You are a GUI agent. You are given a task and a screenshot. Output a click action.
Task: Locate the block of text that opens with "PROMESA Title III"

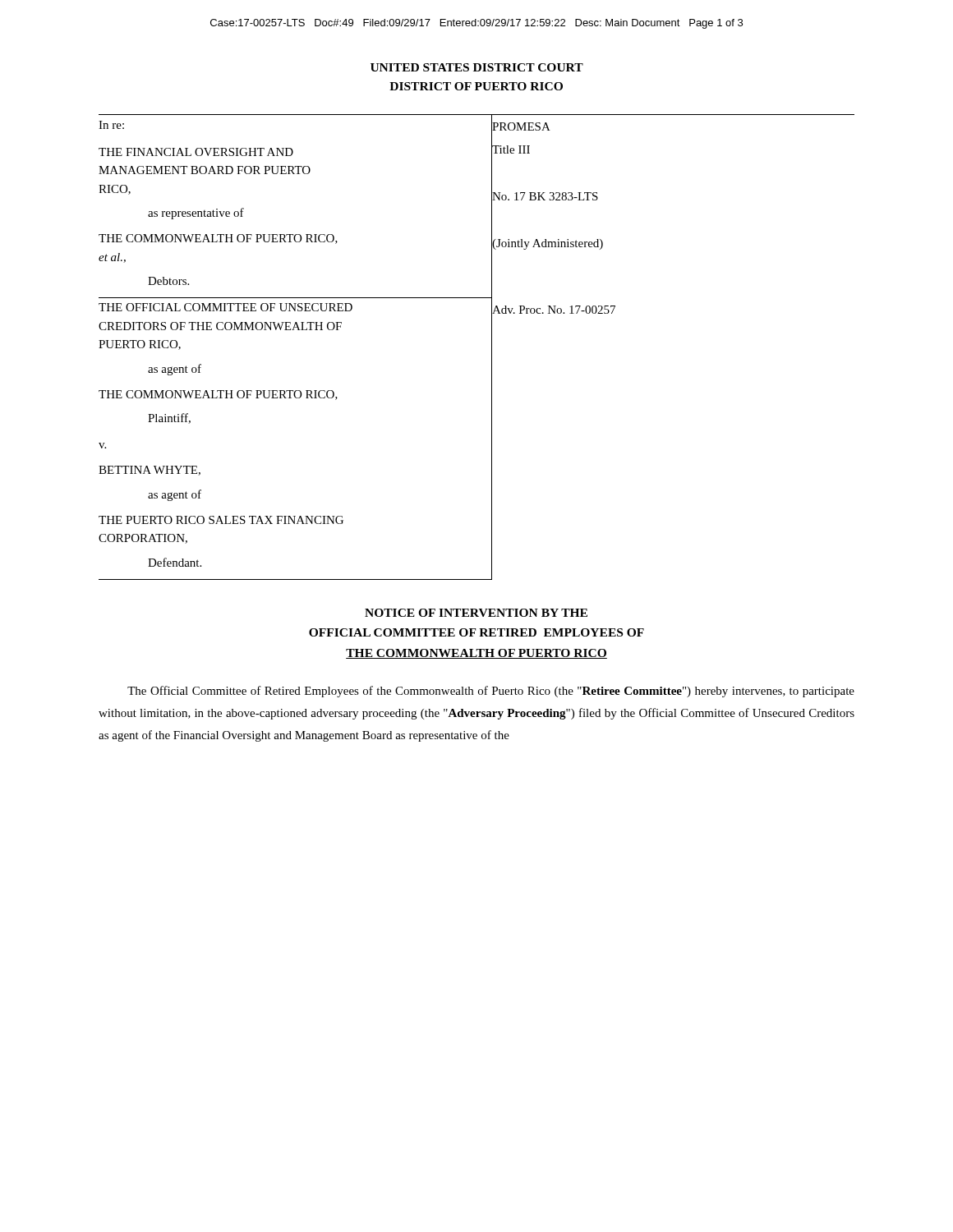point(548,185)
